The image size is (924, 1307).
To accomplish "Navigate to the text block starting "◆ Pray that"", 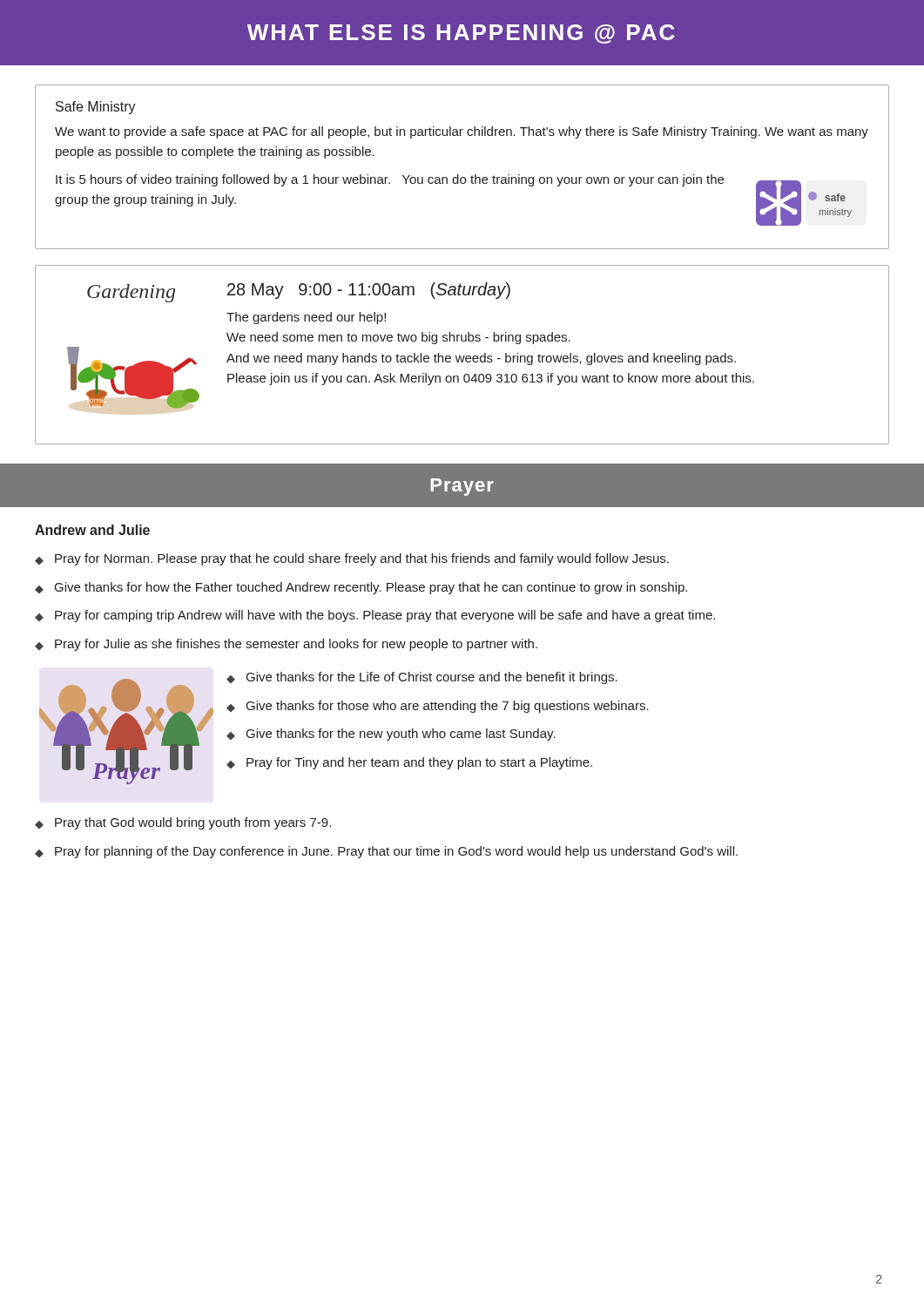I will pyautogui.click(x=183, y=823).
